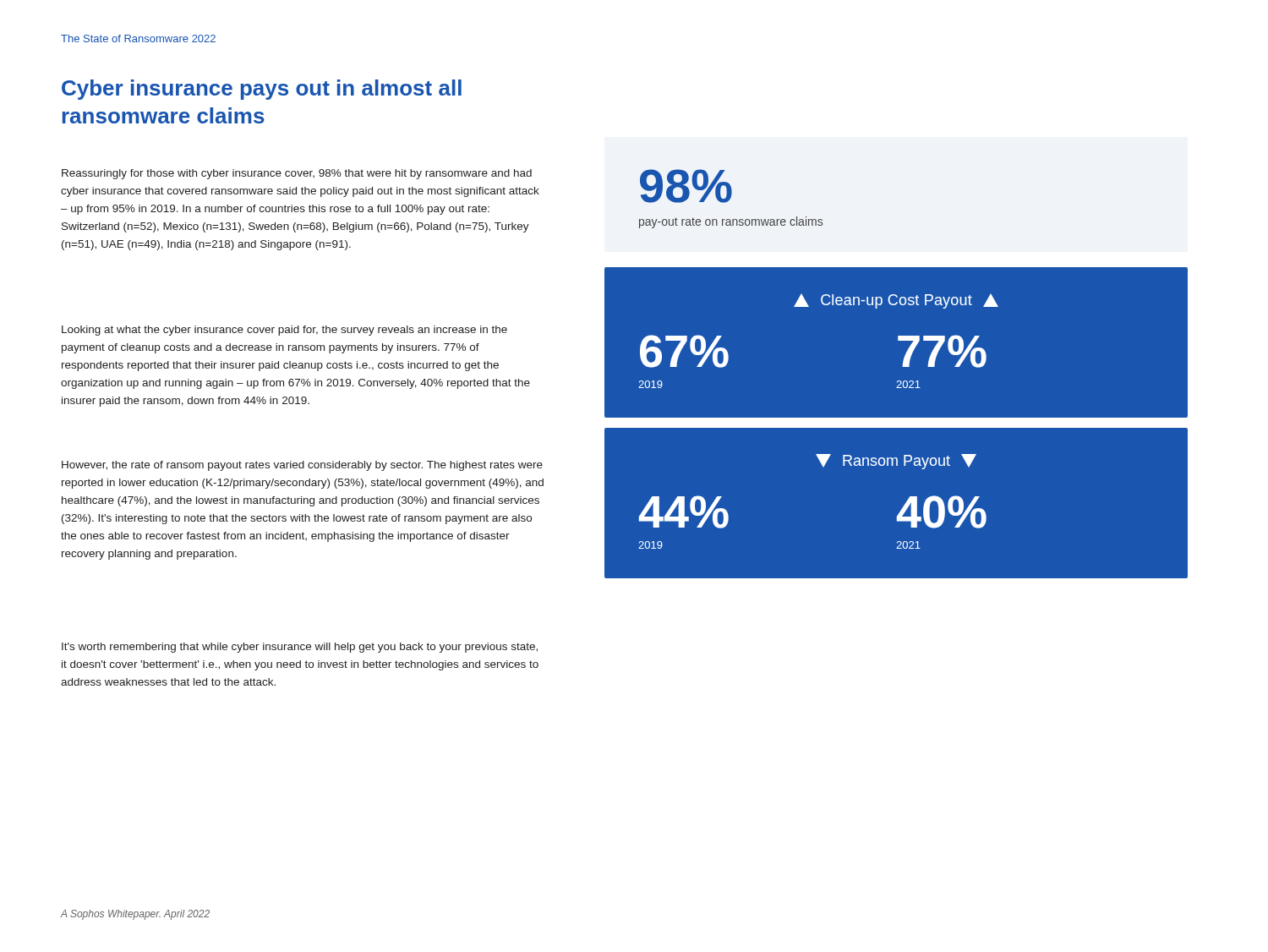Point to the text starting "Cyber insurance pays out in almost allransomware"
The height and width of the screenshot is (952, 1268).
pos(298,103)
